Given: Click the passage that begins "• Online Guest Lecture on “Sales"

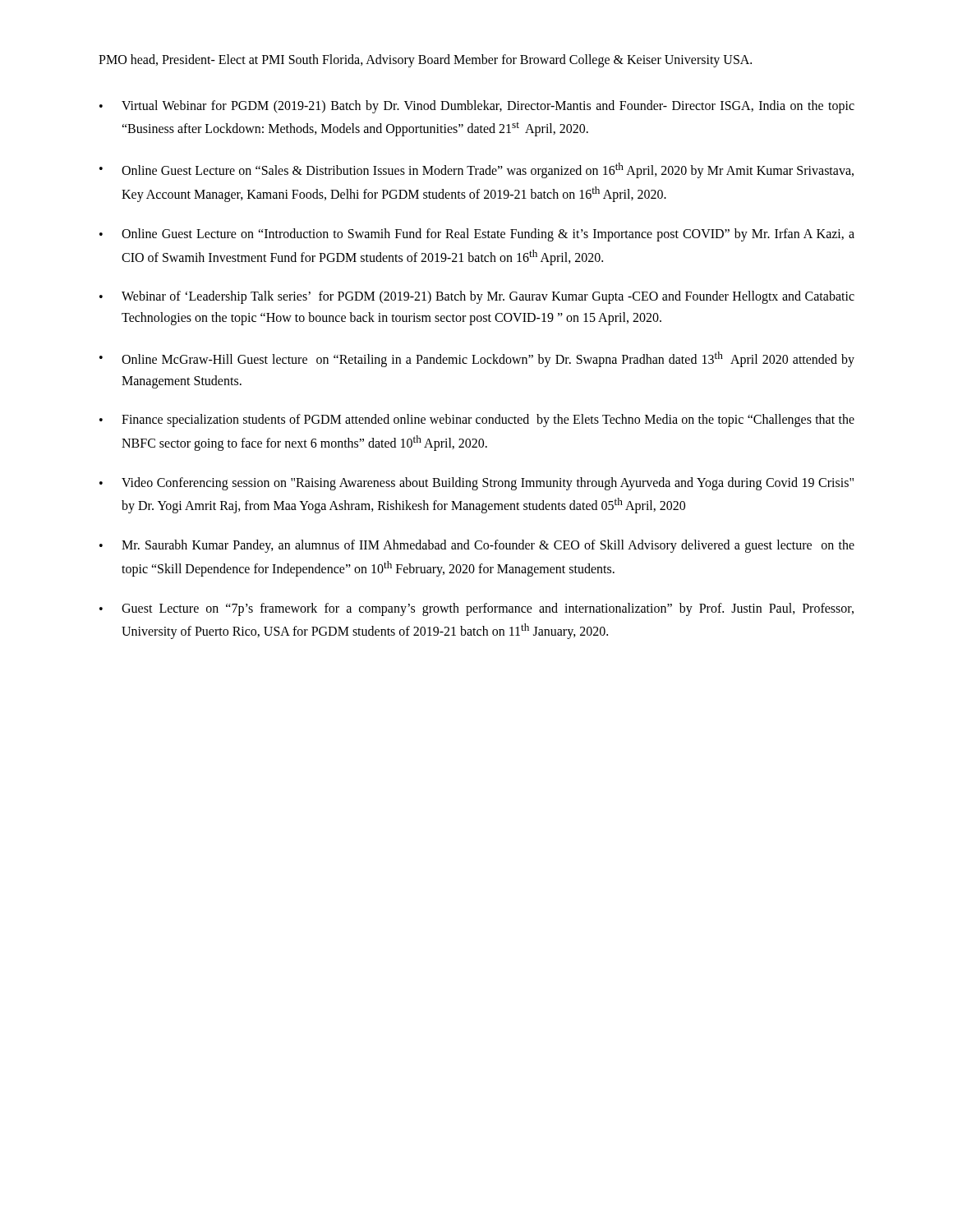Looking at the screenshot, I should pyautogui.click(x=476, y=182).
